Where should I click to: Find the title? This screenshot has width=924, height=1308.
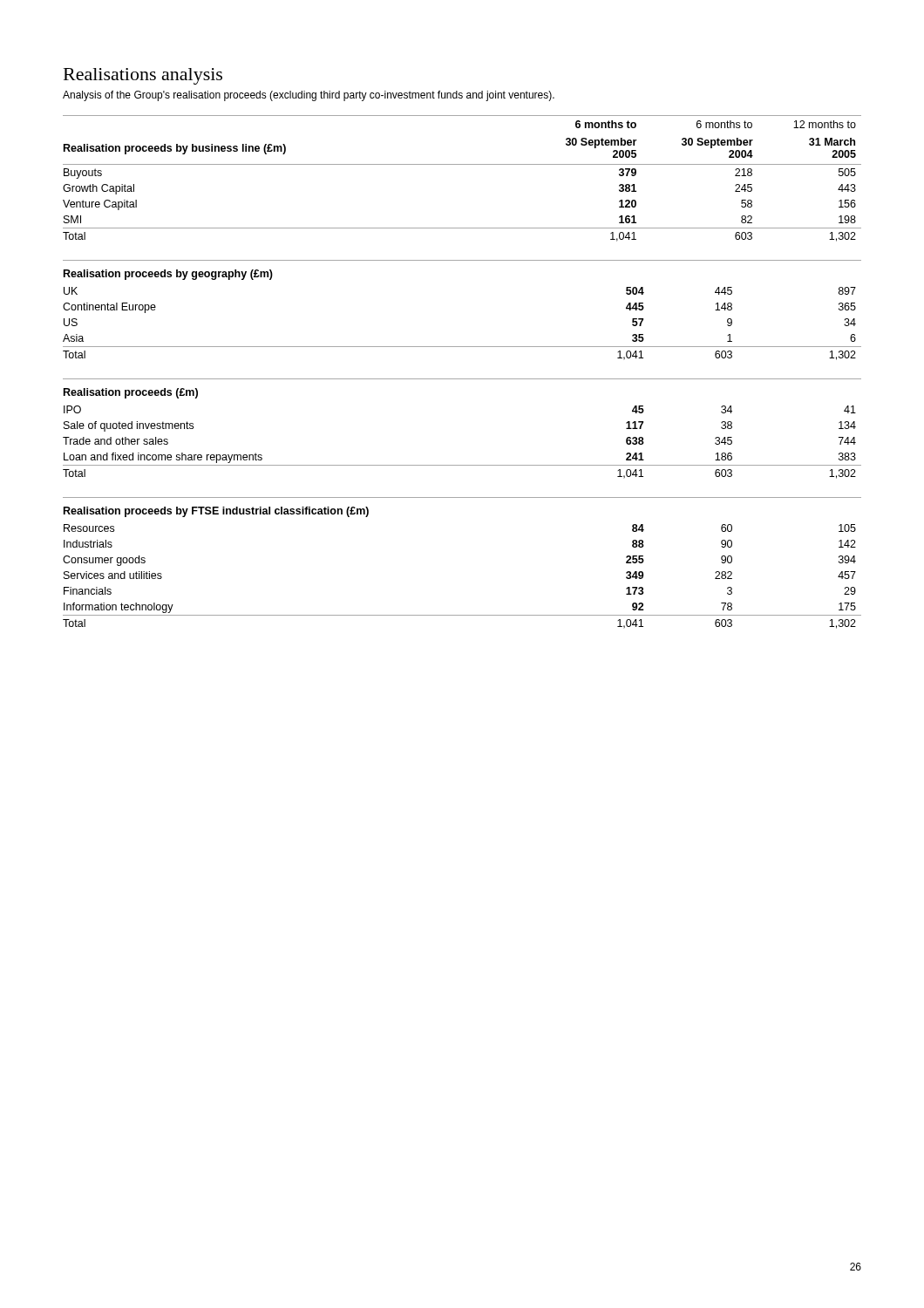pos(462,74)
